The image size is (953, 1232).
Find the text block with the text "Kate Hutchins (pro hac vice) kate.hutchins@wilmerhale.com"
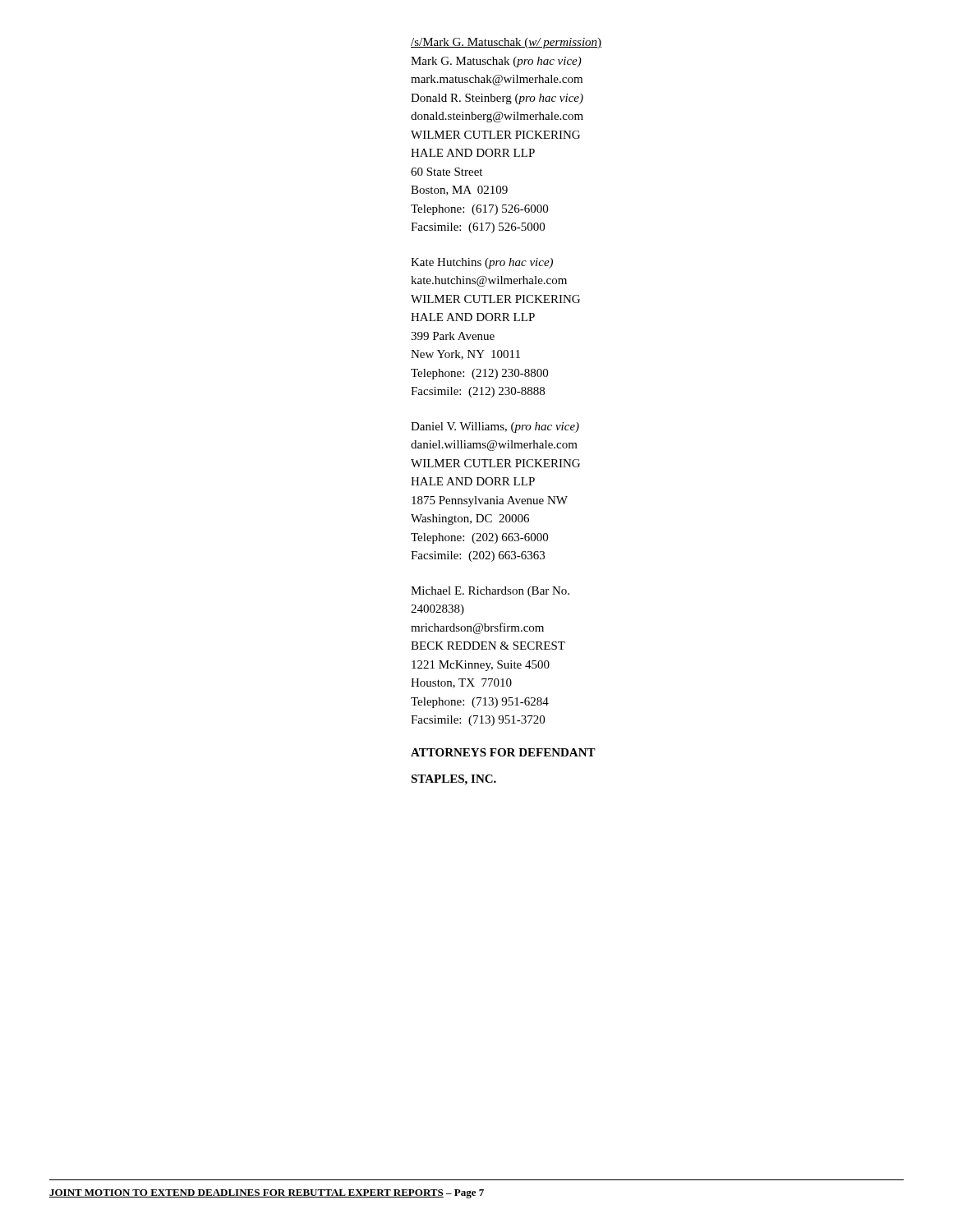coord(482,263)
